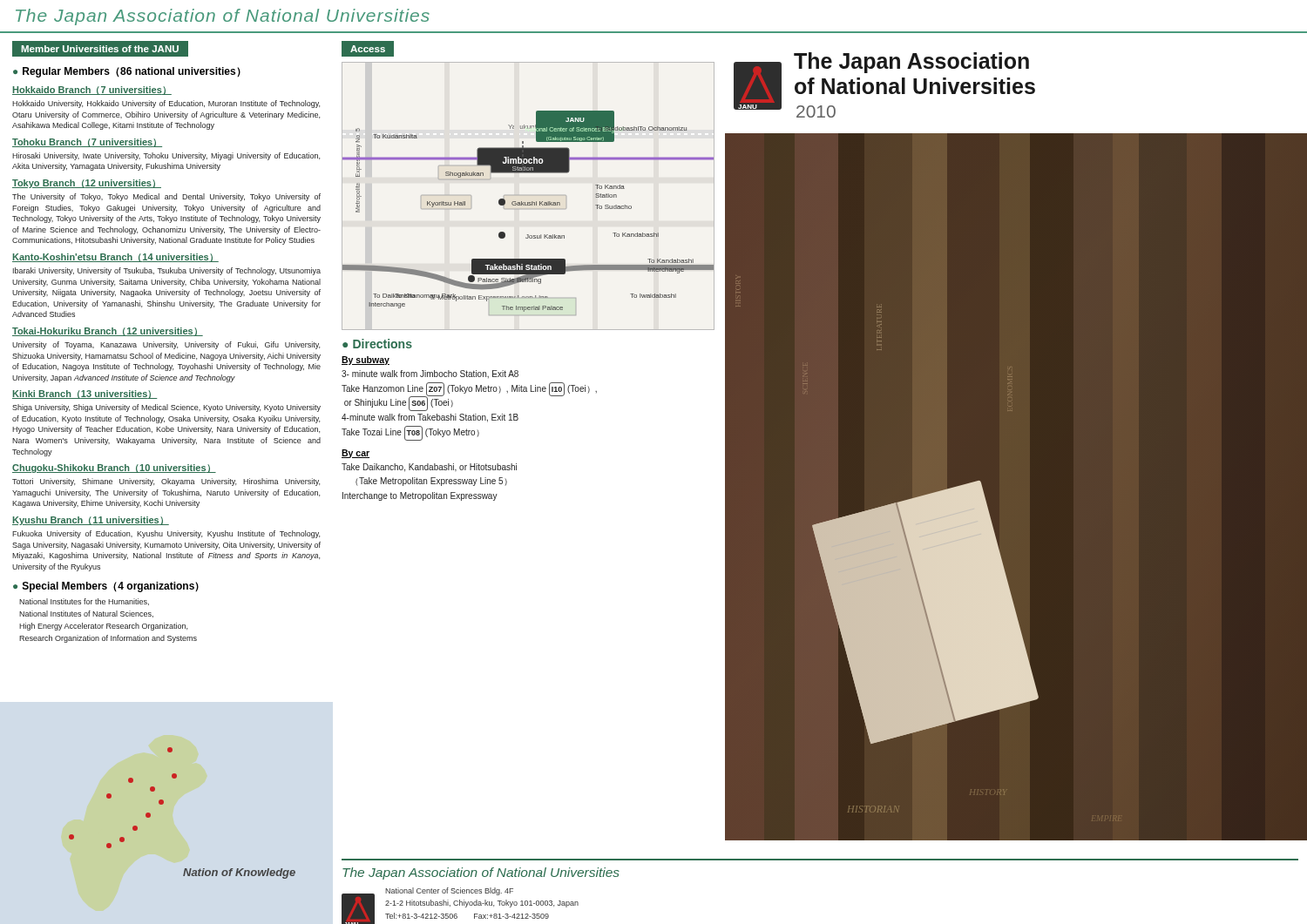Select the region starting "National Institutes for the Humanities,"
1307x924 pixels.
(x=84, y=602)
